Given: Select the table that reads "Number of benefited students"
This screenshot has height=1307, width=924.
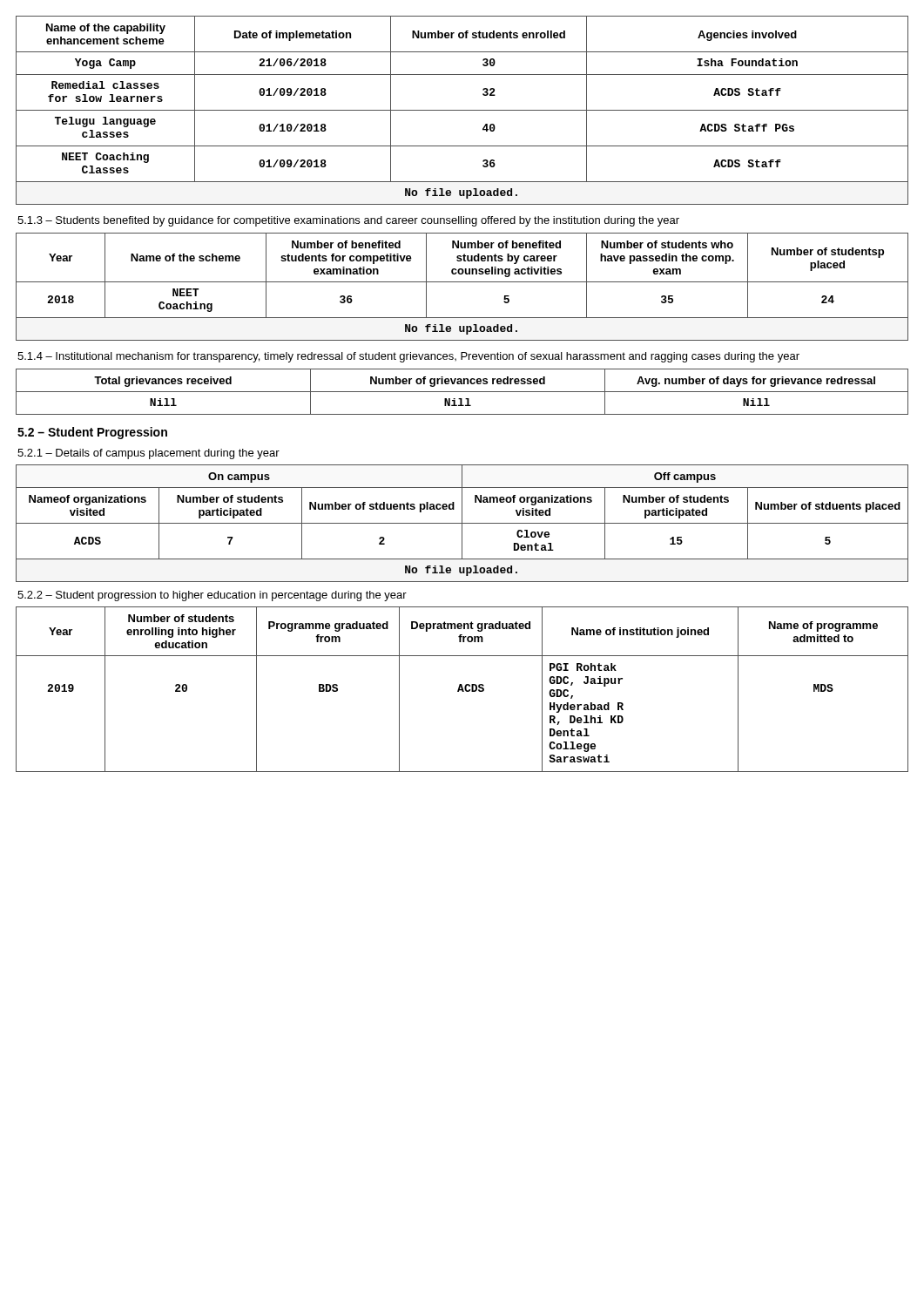Looking at the screenshot, I should click(x=462, y=287).
